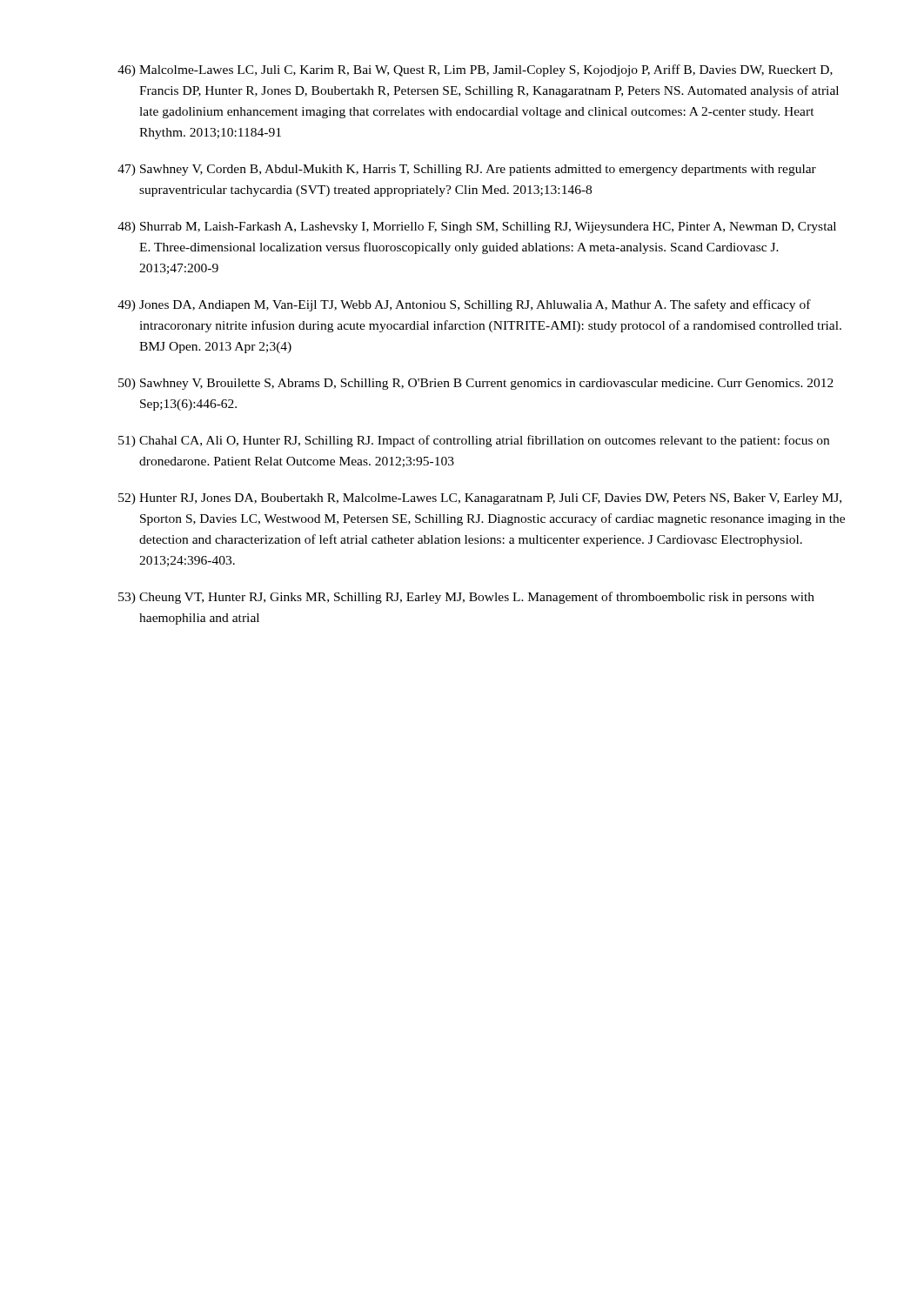Navigate to the region starting "48) Shurrab M, Laish-Farkash A, Lashevsky I, Morriello"
This screenshot has height=1305, width=924.
(472, 247)
